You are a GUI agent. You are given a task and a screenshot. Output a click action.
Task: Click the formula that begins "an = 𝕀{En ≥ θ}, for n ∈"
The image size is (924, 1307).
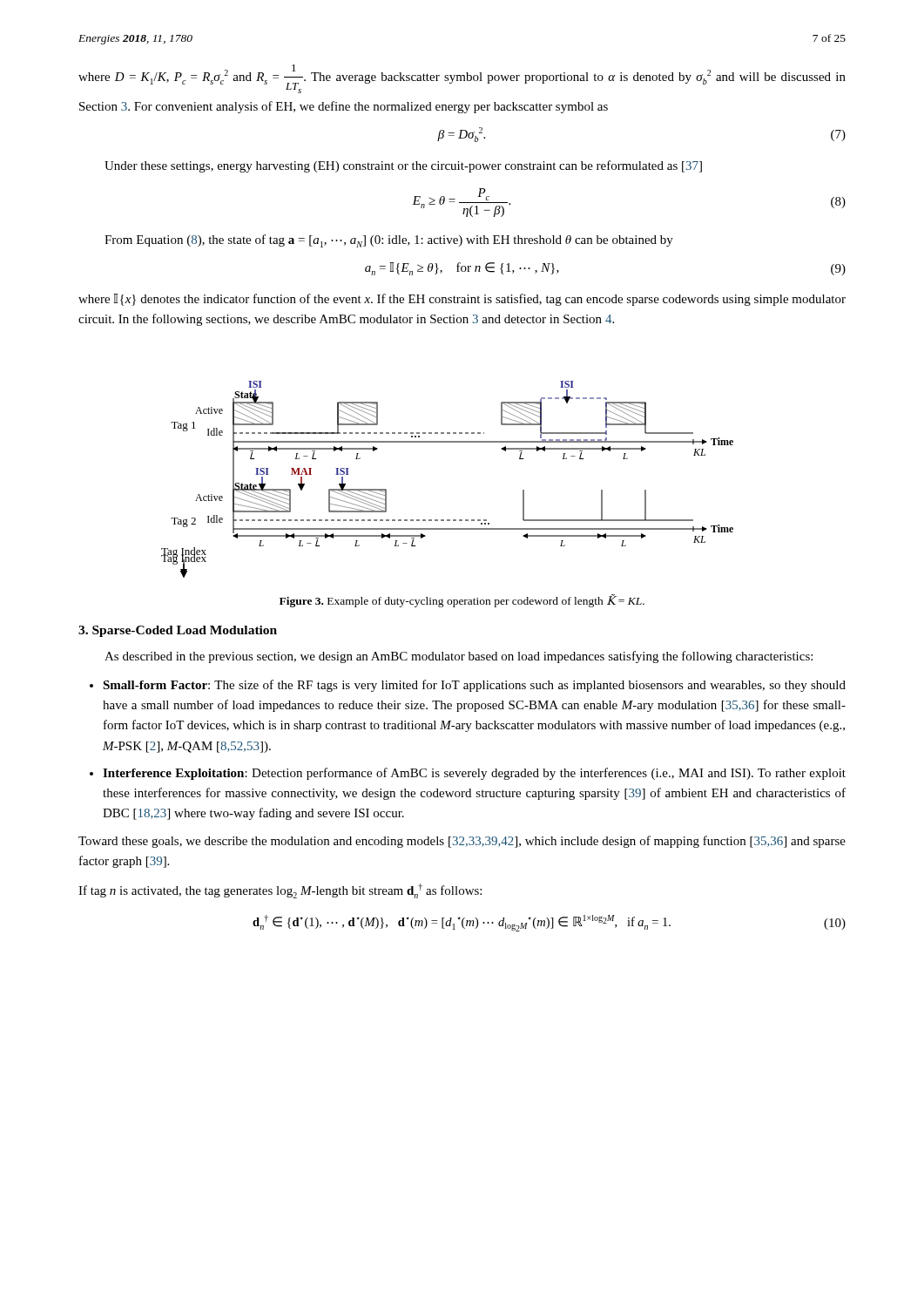point(406,269)
